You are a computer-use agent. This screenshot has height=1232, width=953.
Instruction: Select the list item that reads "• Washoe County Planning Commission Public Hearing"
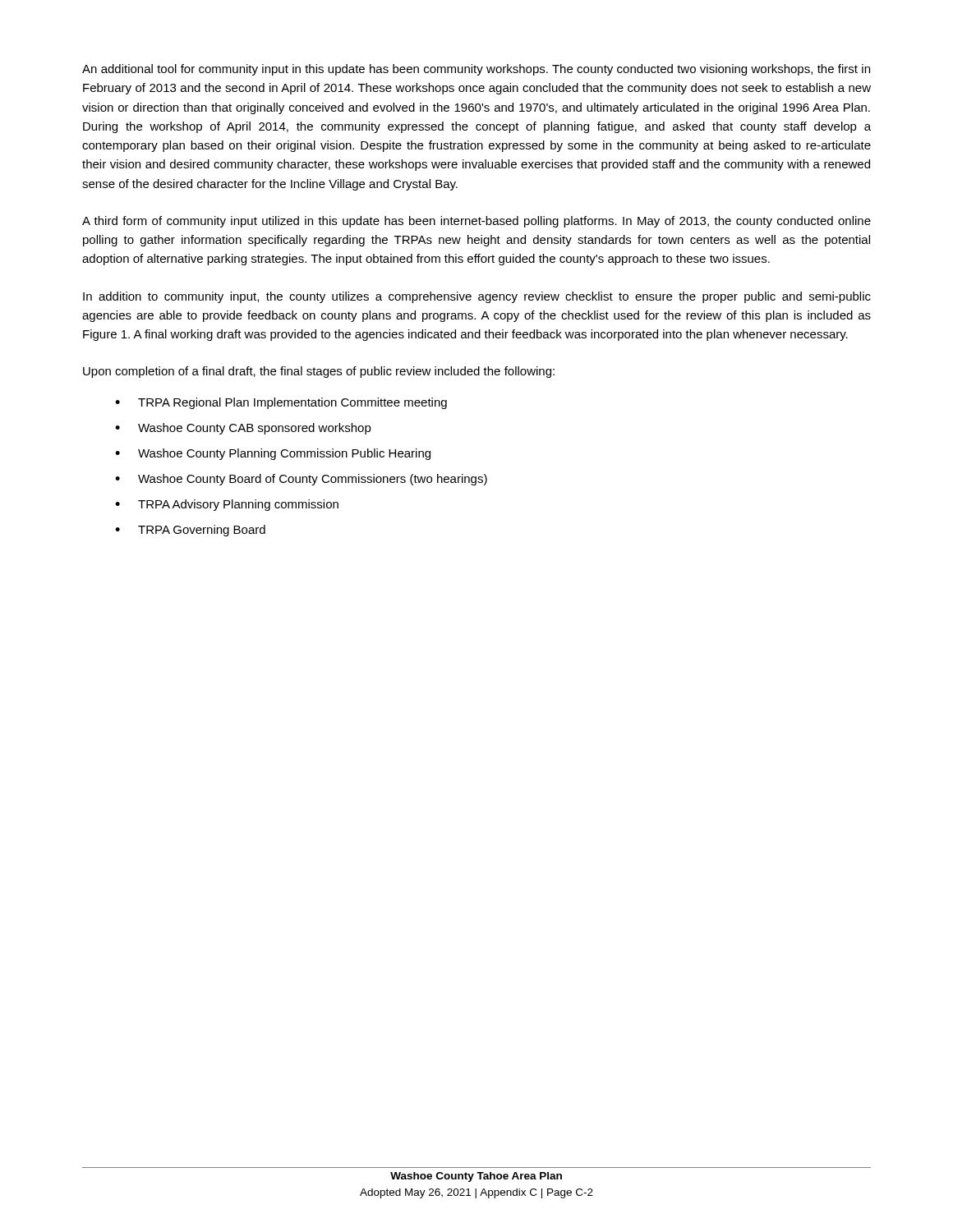pyautogui.click(x=273, y=454)
